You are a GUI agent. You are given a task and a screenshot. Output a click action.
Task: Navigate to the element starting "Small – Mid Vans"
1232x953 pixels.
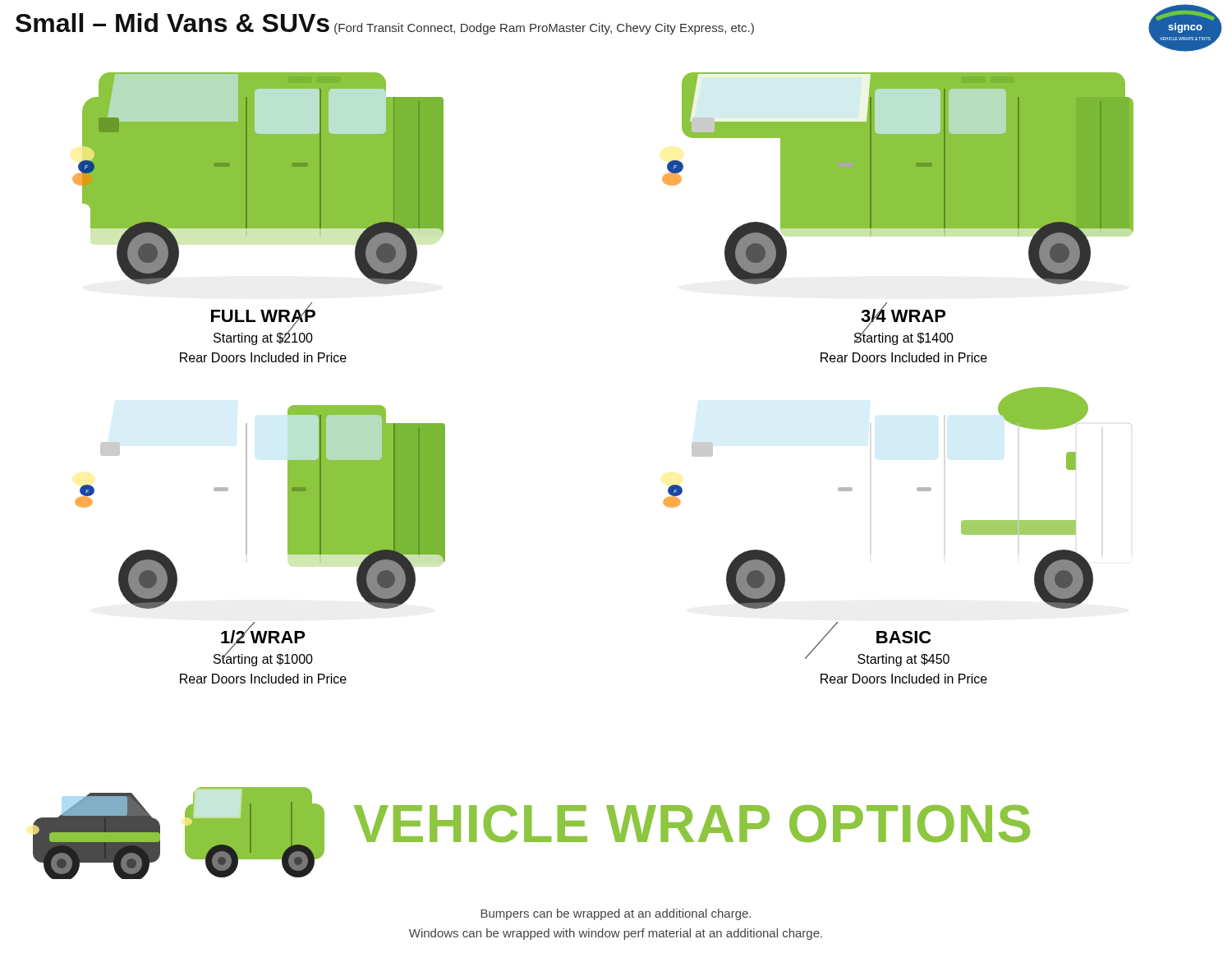click(385, 23)
